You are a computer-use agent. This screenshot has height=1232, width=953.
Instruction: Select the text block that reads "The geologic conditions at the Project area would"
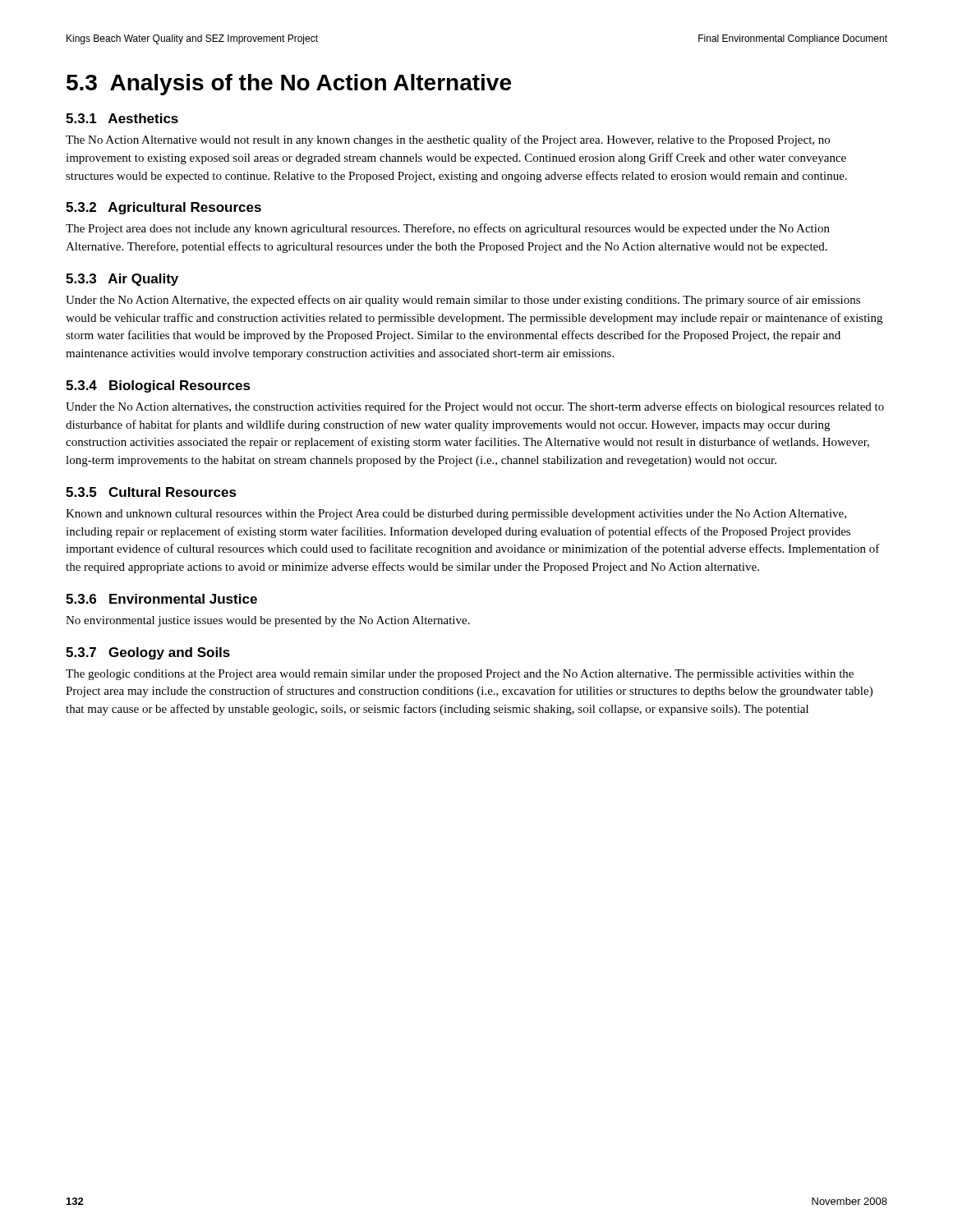click(476, 692)
